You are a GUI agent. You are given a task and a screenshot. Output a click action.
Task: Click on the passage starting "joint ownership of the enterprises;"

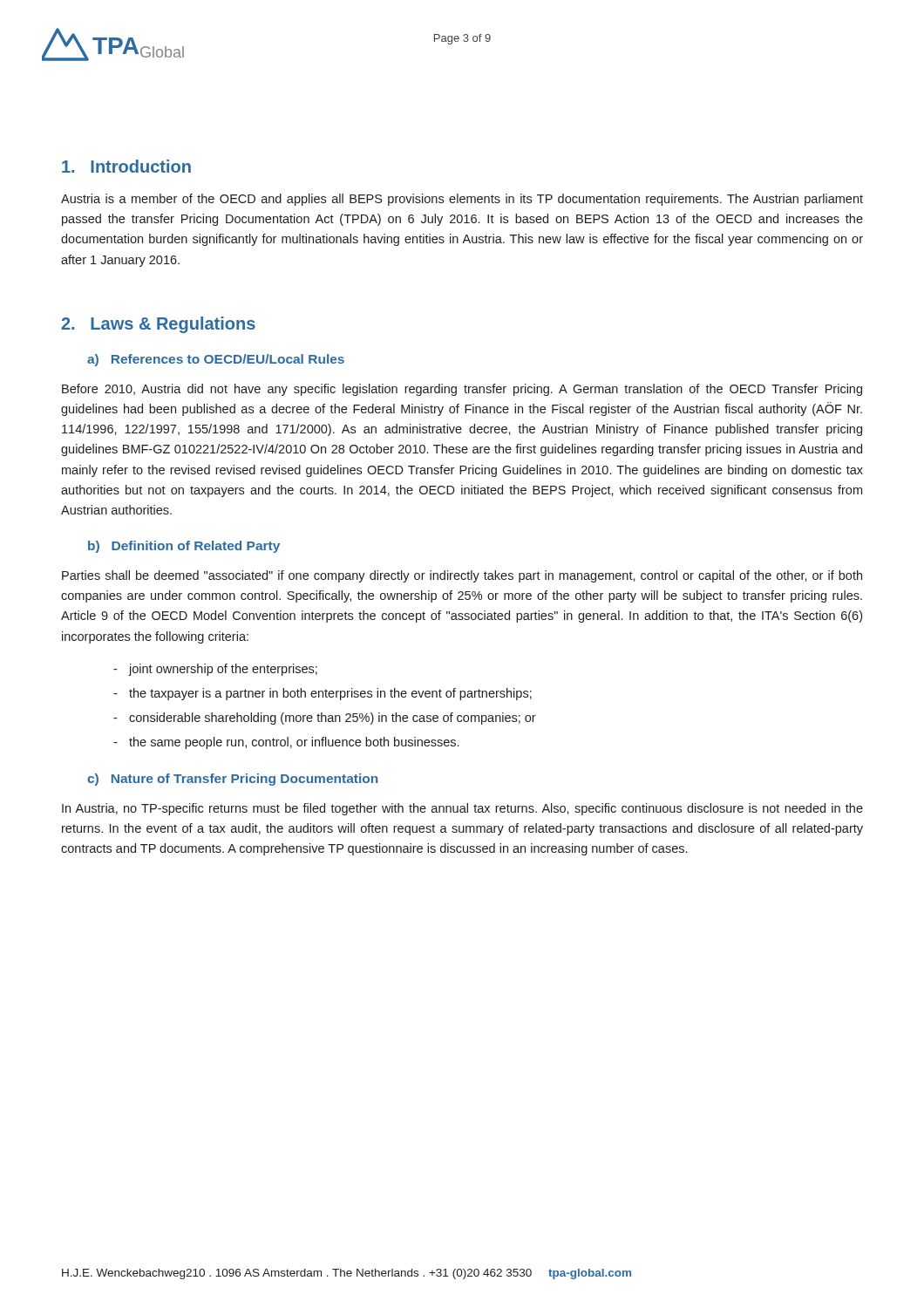pos(224,669)
